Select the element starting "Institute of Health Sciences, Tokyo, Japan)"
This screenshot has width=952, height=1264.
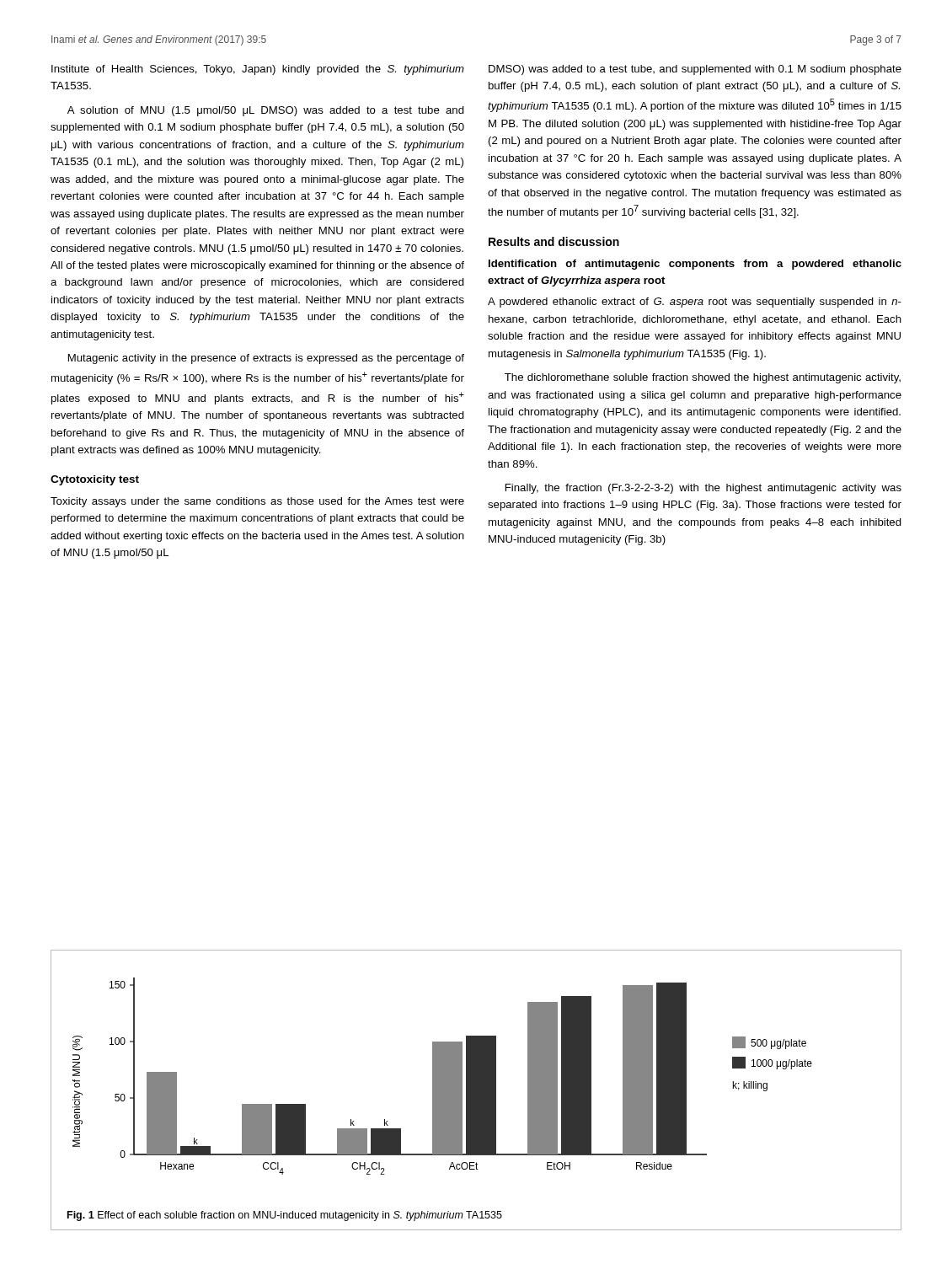point(257,311)
